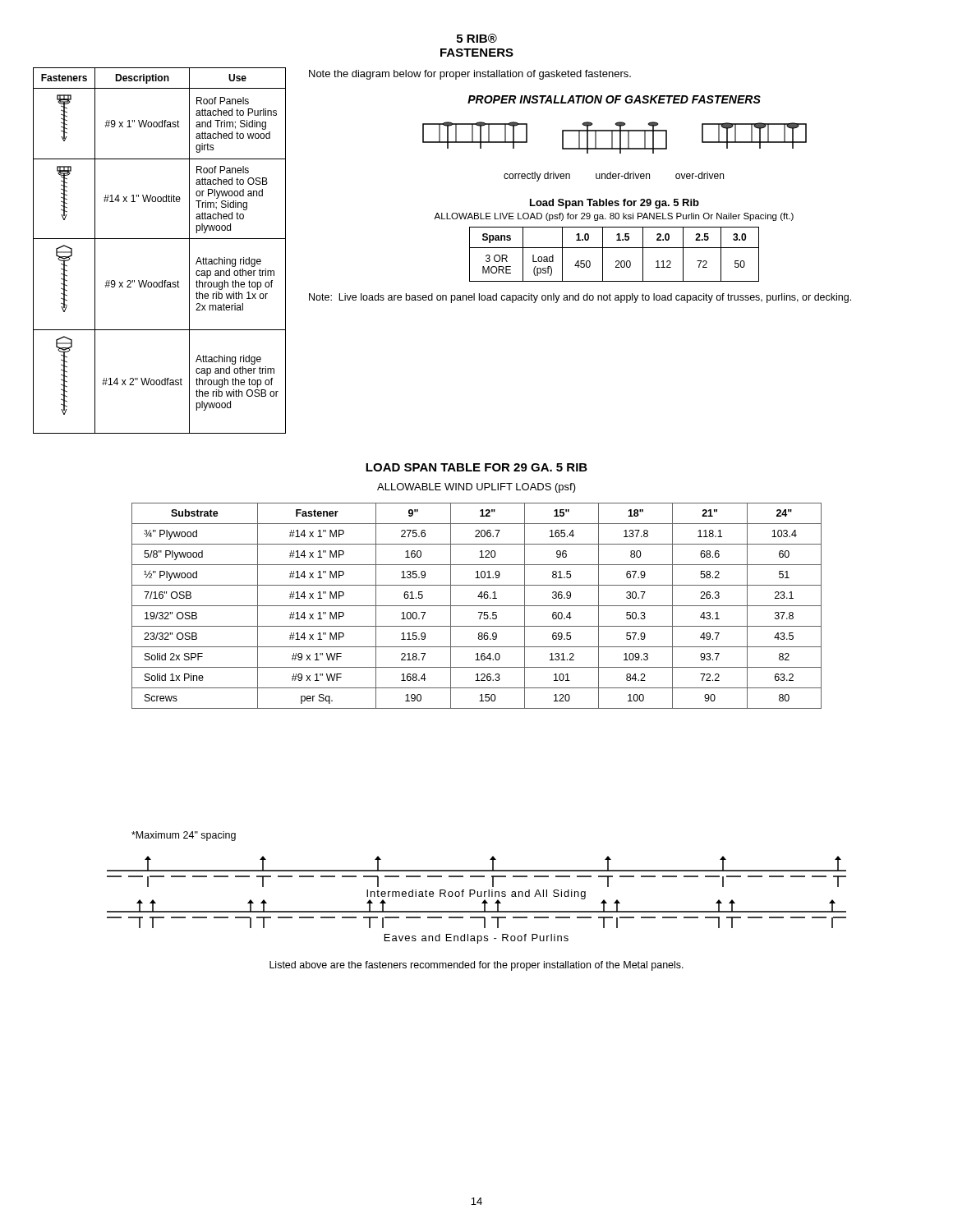Find the passage starting "Load Span Tables for 29 ga. 5"
953x1232 pixels.
pos(614,202)
